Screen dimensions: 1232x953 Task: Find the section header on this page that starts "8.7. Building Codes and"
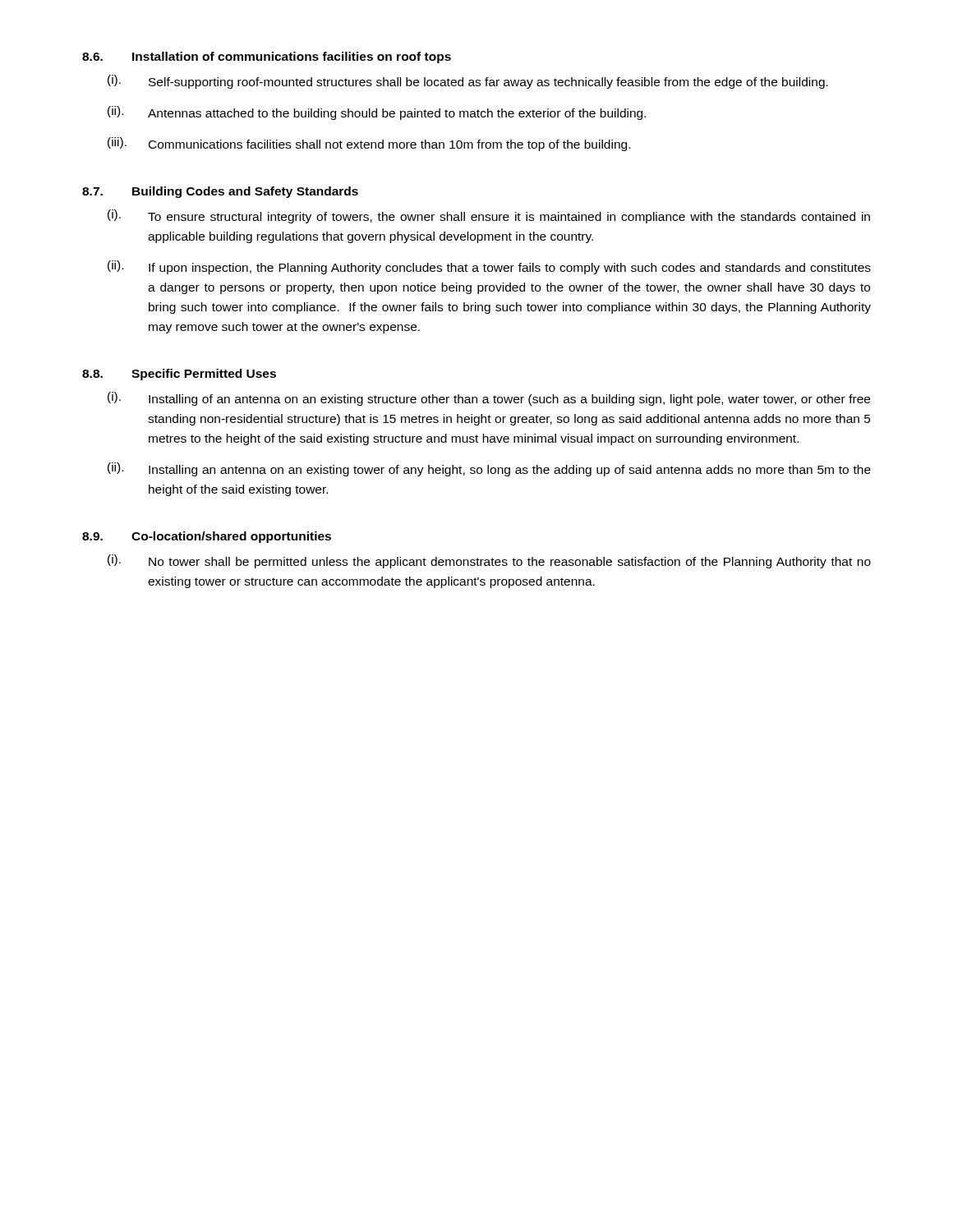220,191
